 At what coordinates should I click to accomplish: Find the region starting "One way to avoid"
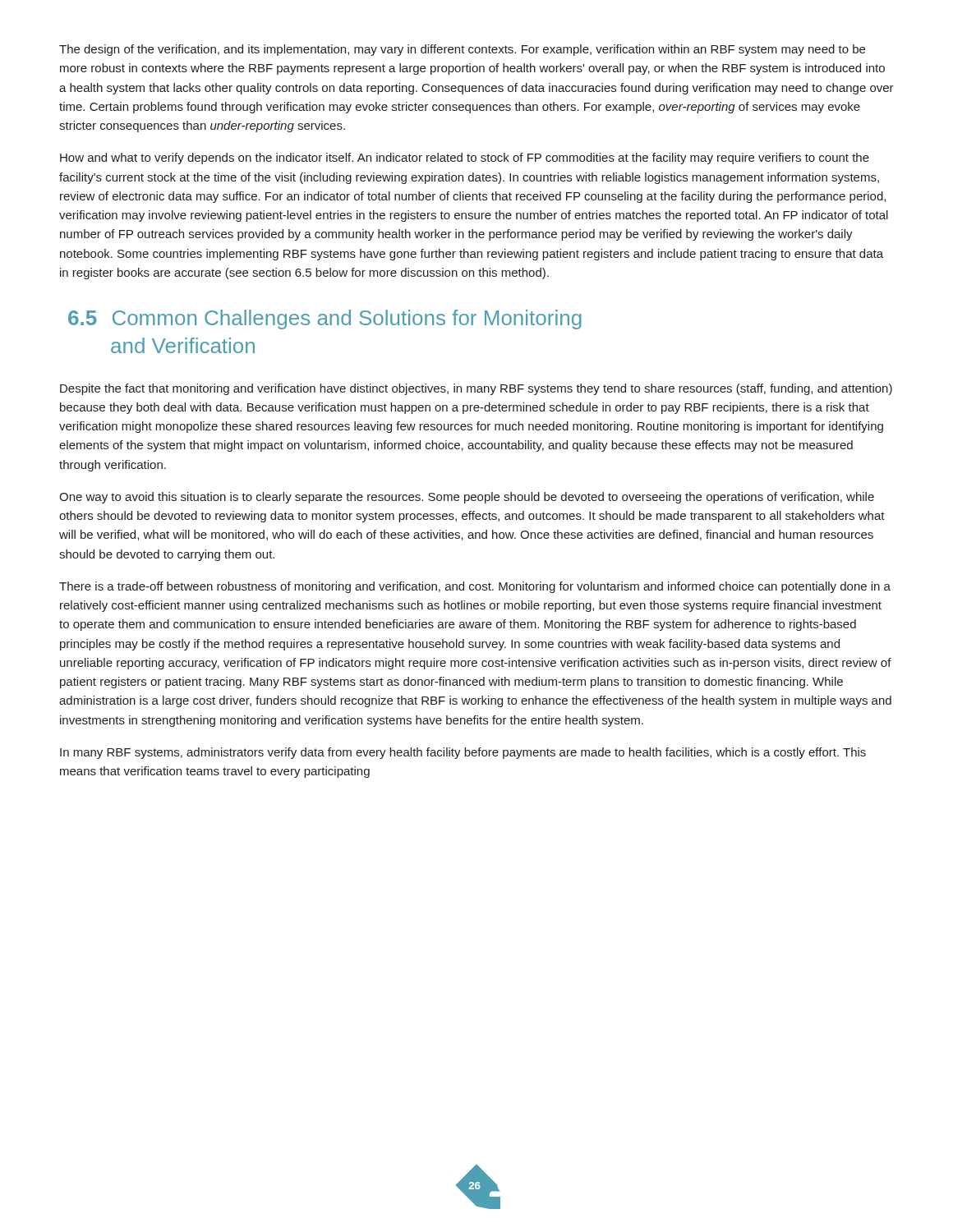coord(472,525)
